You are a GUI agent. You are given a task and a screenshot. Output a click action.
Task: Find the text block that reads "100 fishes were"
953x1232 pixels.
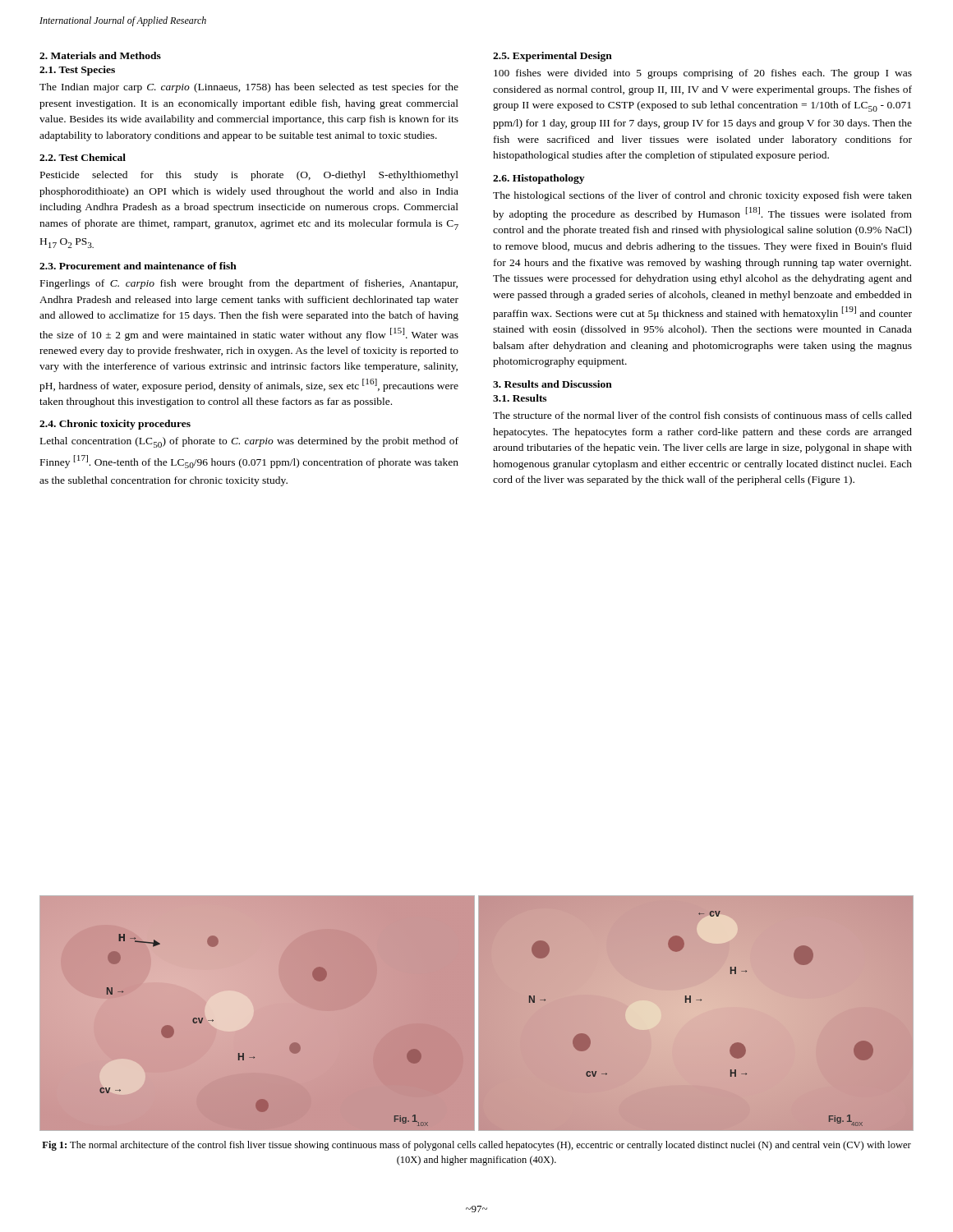pos(702,114)
